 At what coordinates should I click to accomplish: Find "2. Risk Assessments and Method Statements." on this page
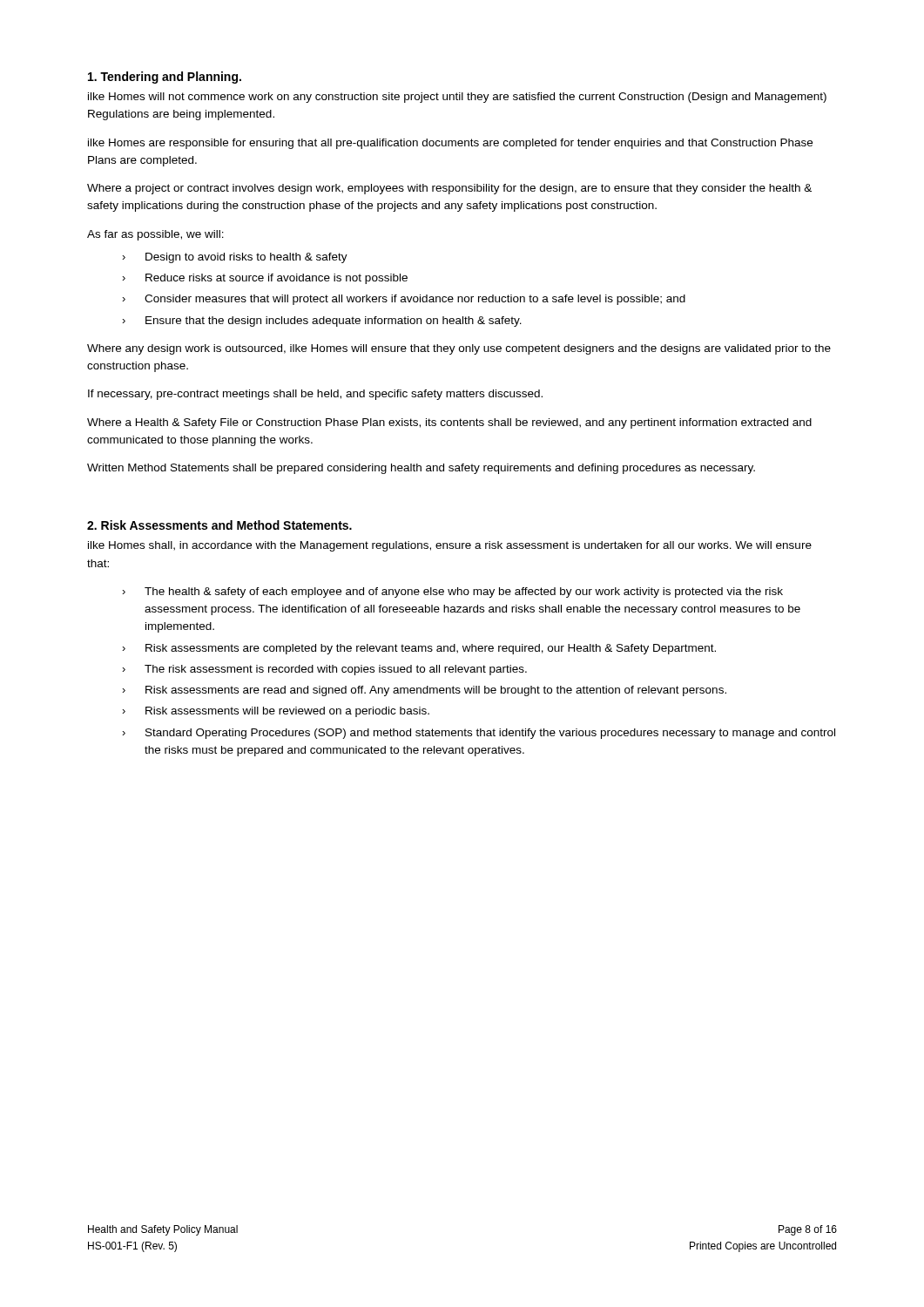(220, 526)
